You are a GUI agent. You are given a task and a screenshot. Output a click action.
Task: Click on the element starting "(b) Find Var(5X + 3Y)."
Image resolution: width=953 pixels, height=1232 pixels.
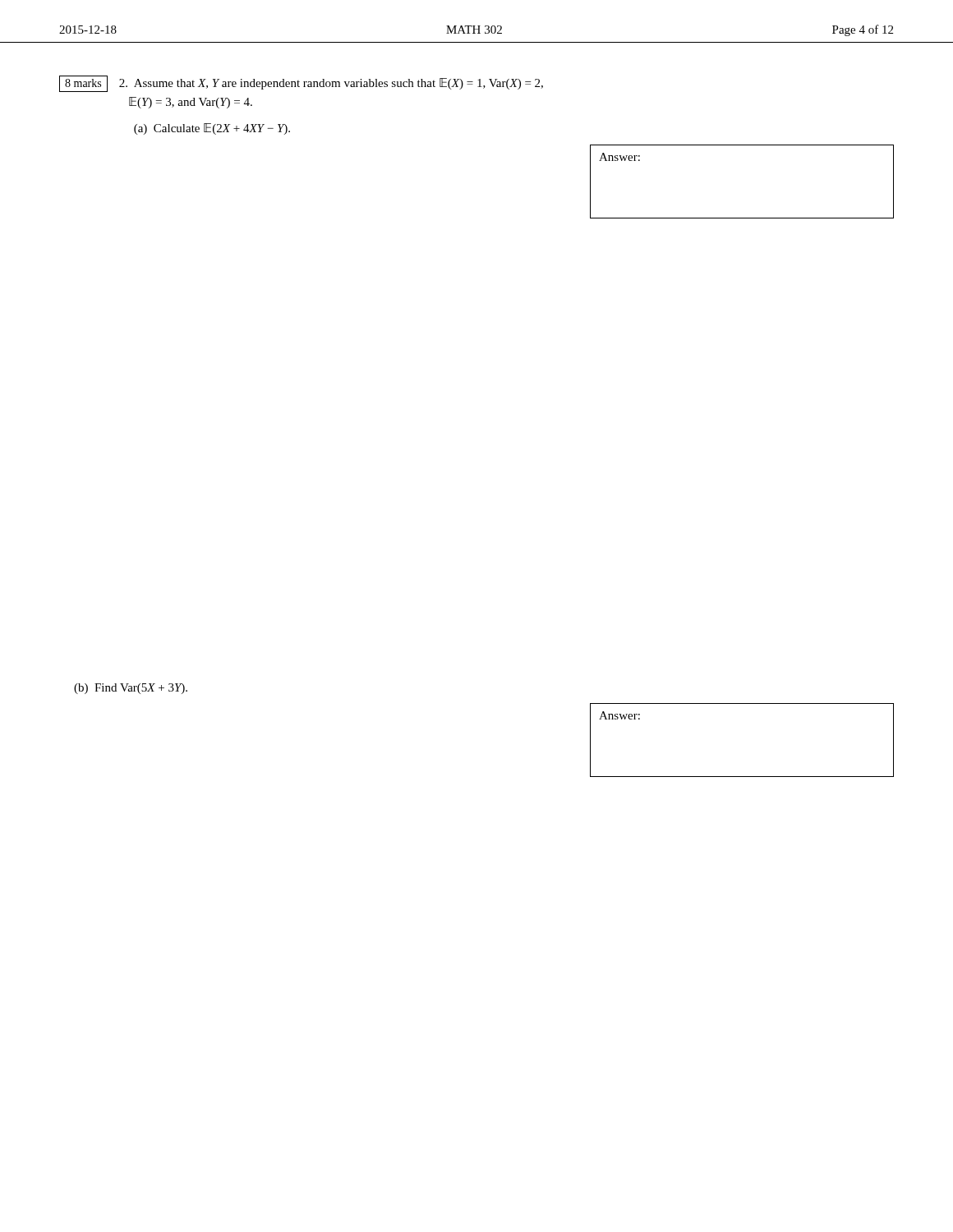click(x=131, y=687)
